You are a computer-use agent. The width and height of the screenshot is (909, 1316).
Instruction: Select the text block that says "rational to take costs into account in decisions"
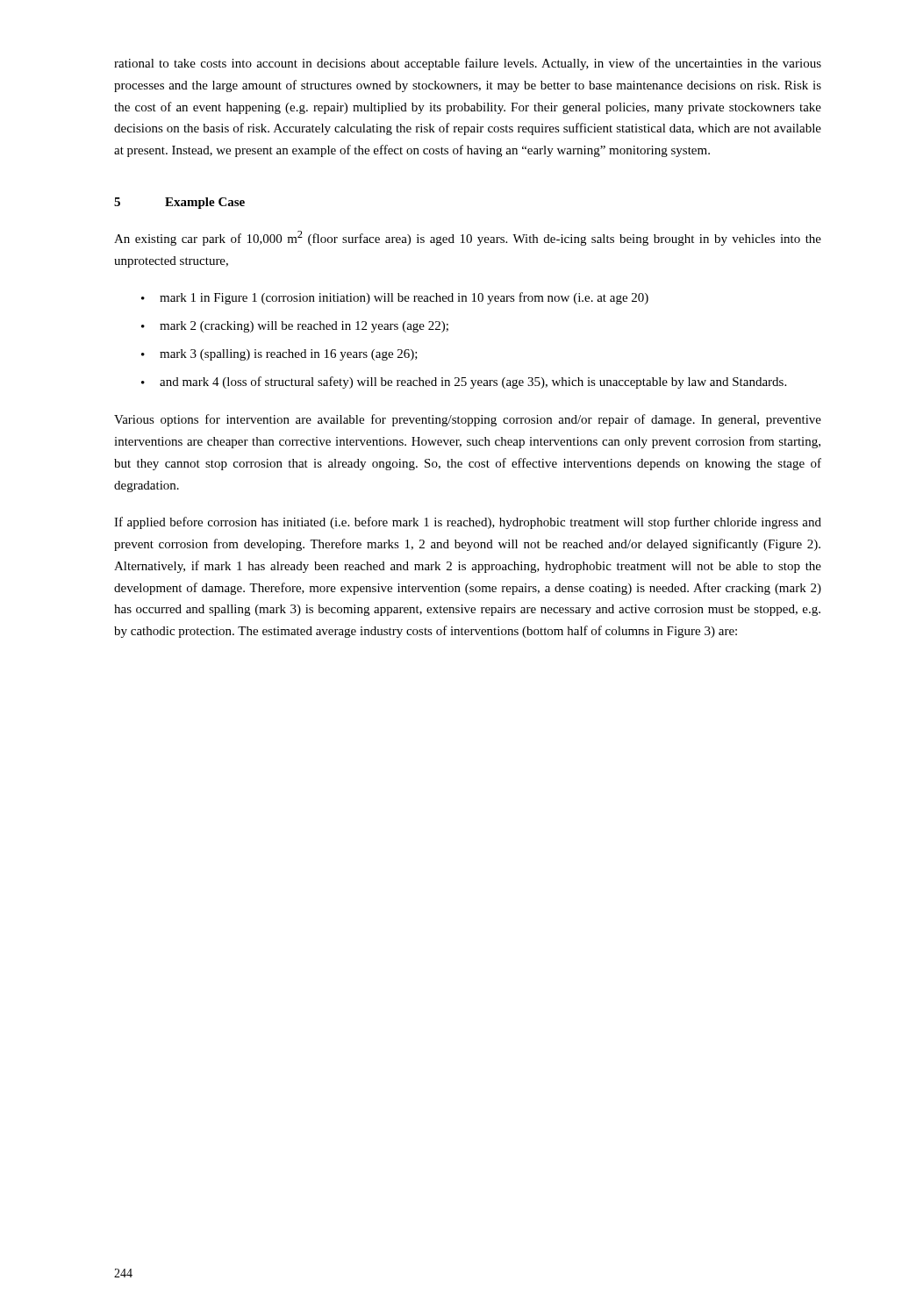[x=468, y=107]
